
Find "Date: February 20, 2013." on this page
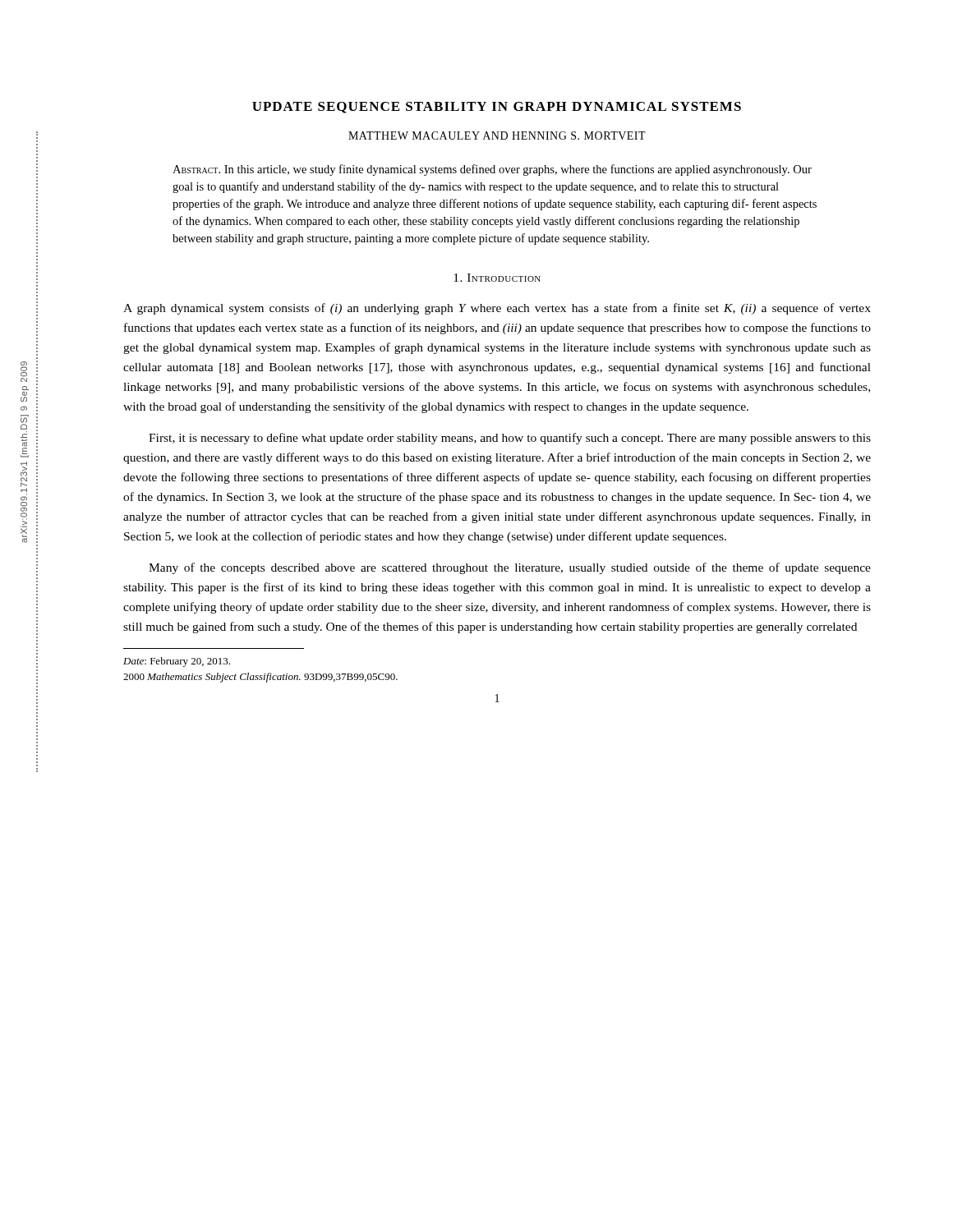click(x=177, y=661)
